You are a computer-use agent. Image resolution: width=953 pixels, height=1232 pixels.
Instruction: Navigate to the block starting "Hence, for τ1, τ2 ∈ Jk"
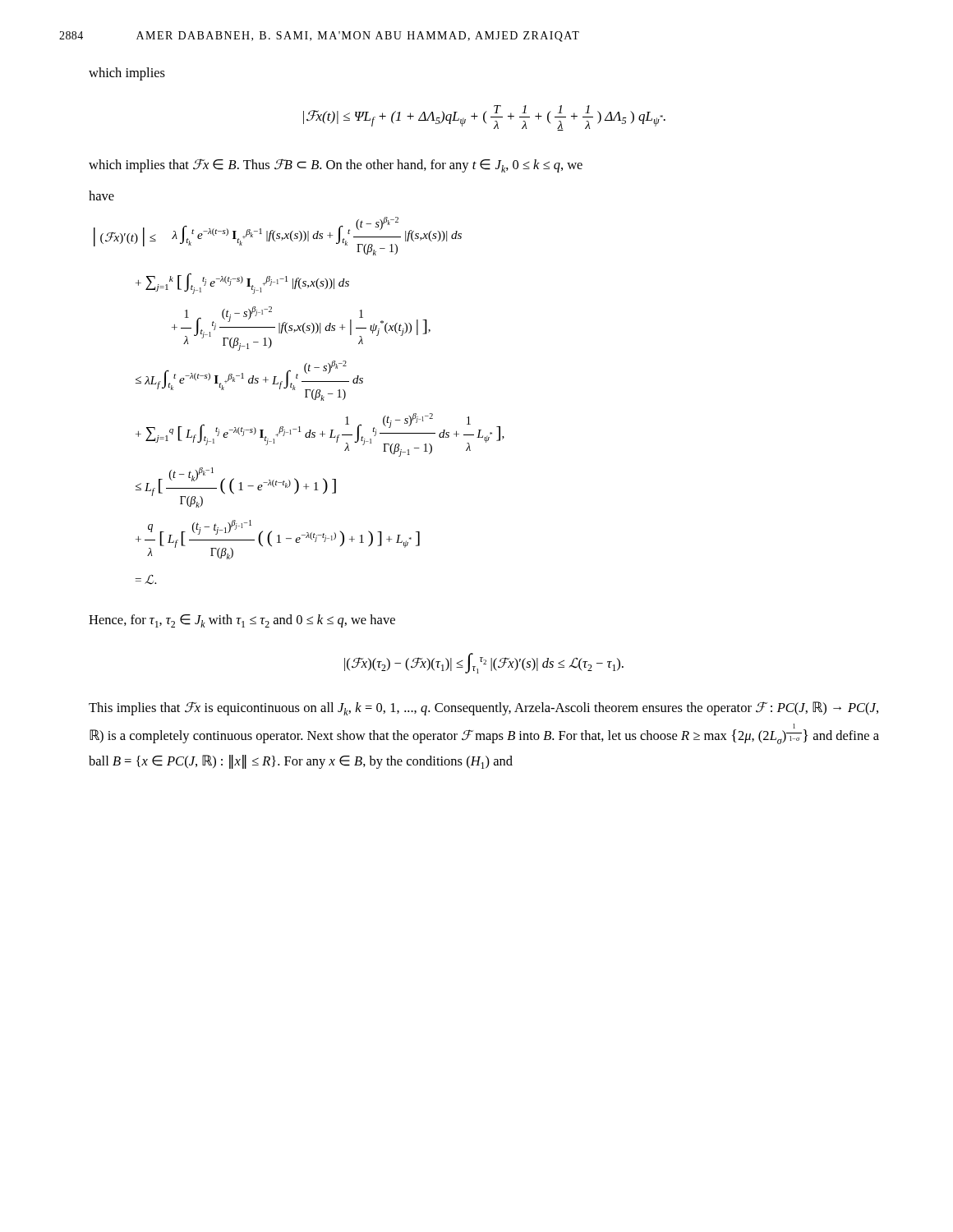pyautogui.click(x=242, y=621)
